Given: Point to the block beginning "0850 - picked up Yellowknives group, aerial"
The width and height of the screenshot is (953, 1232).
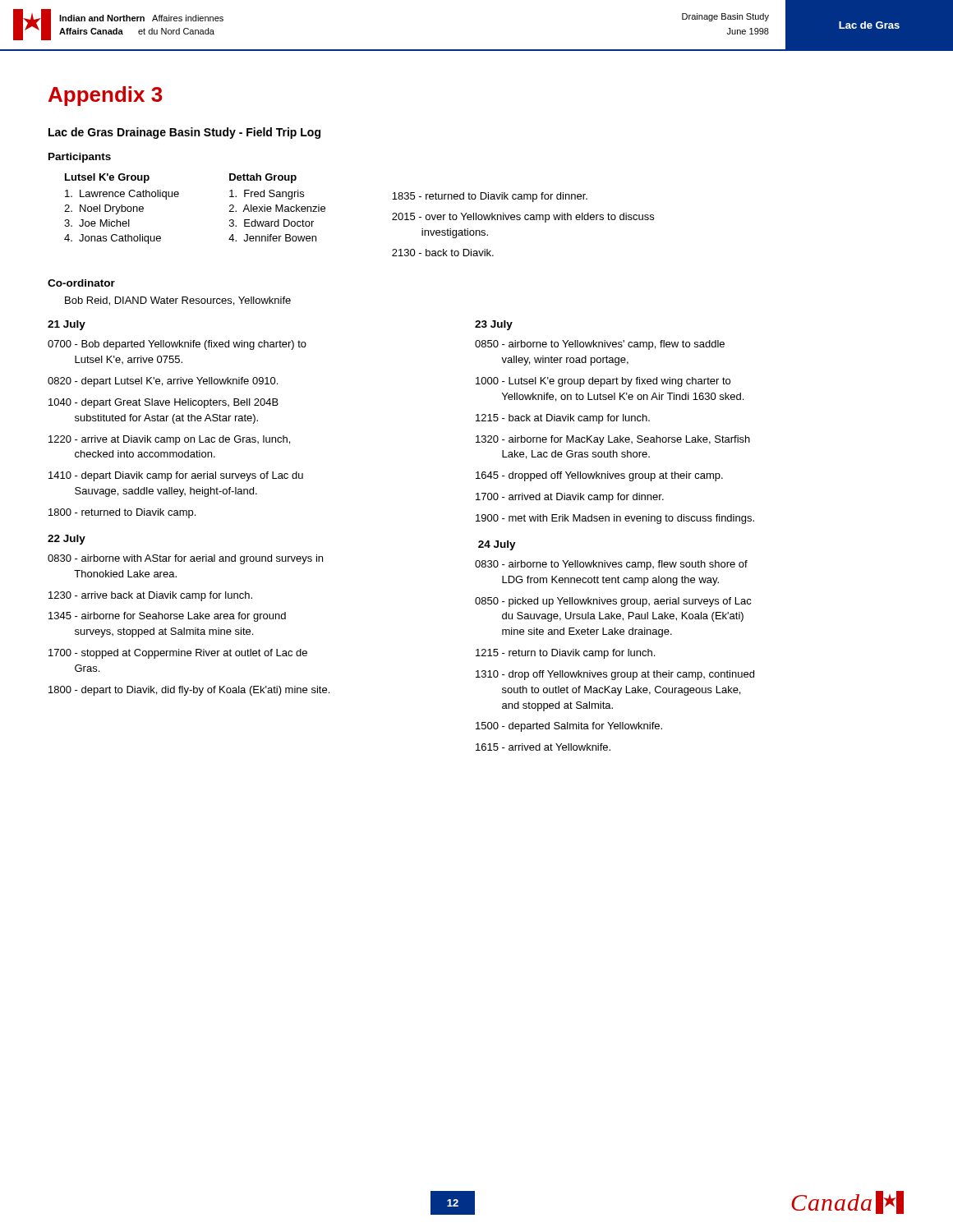Looking at the screenshot, I should [613, 616].
